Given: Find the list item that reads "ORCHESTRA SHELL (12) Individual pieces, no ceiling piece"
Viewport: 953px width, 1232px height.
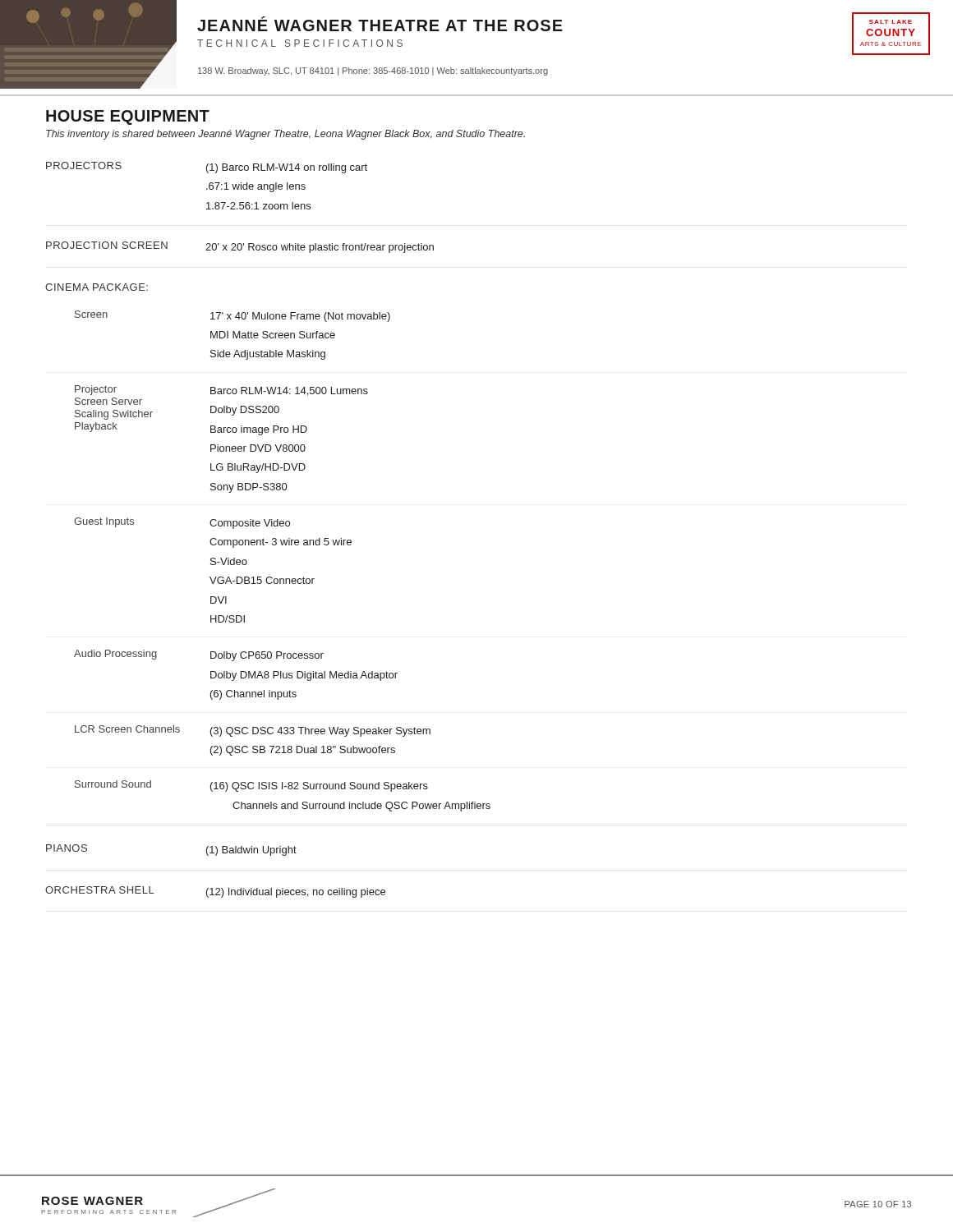Looking at the screenshot, I should [x=215, y=892].
